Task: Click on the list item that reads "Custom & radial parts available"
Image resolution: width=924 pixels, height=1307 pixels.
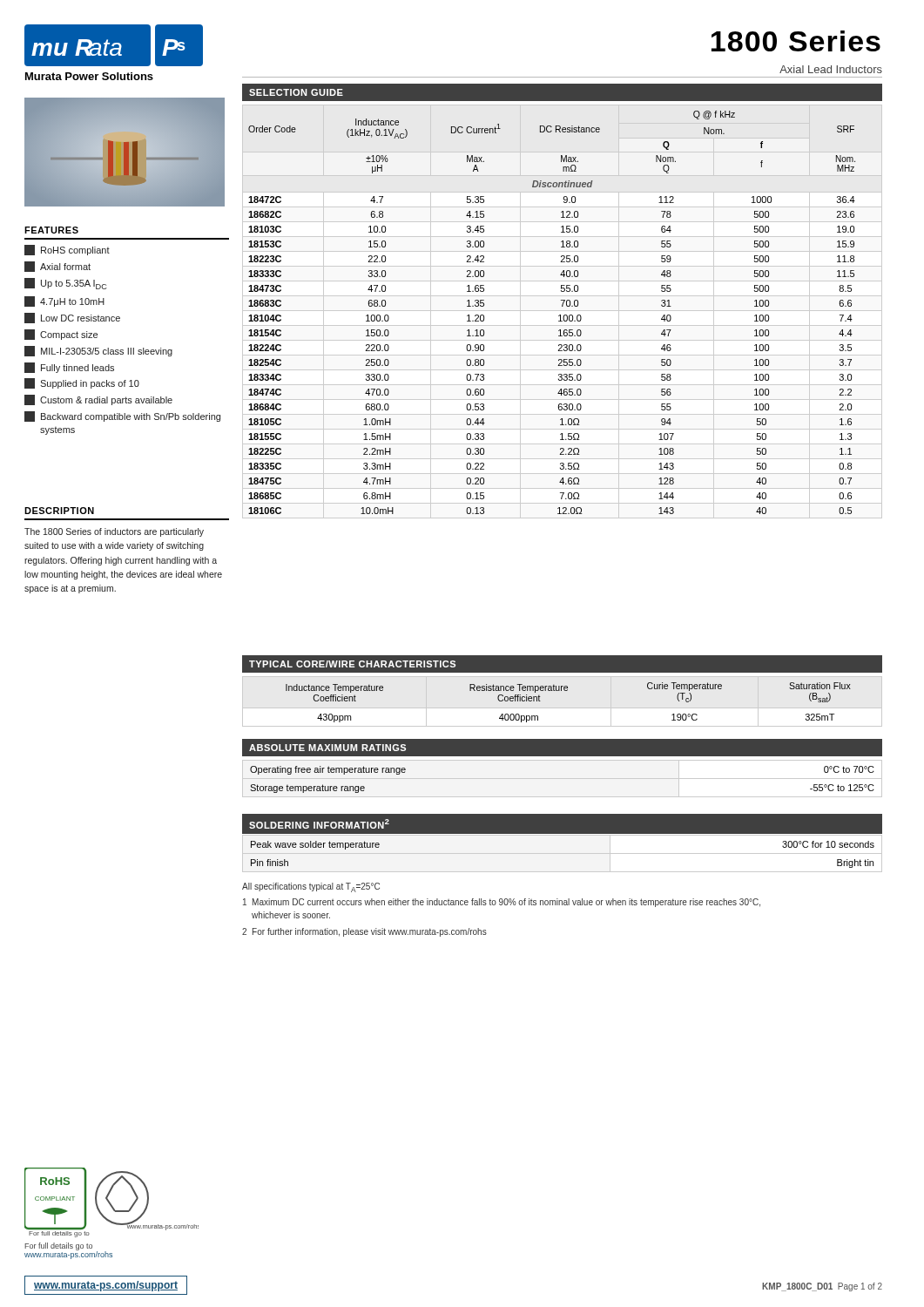Action: 99,401
